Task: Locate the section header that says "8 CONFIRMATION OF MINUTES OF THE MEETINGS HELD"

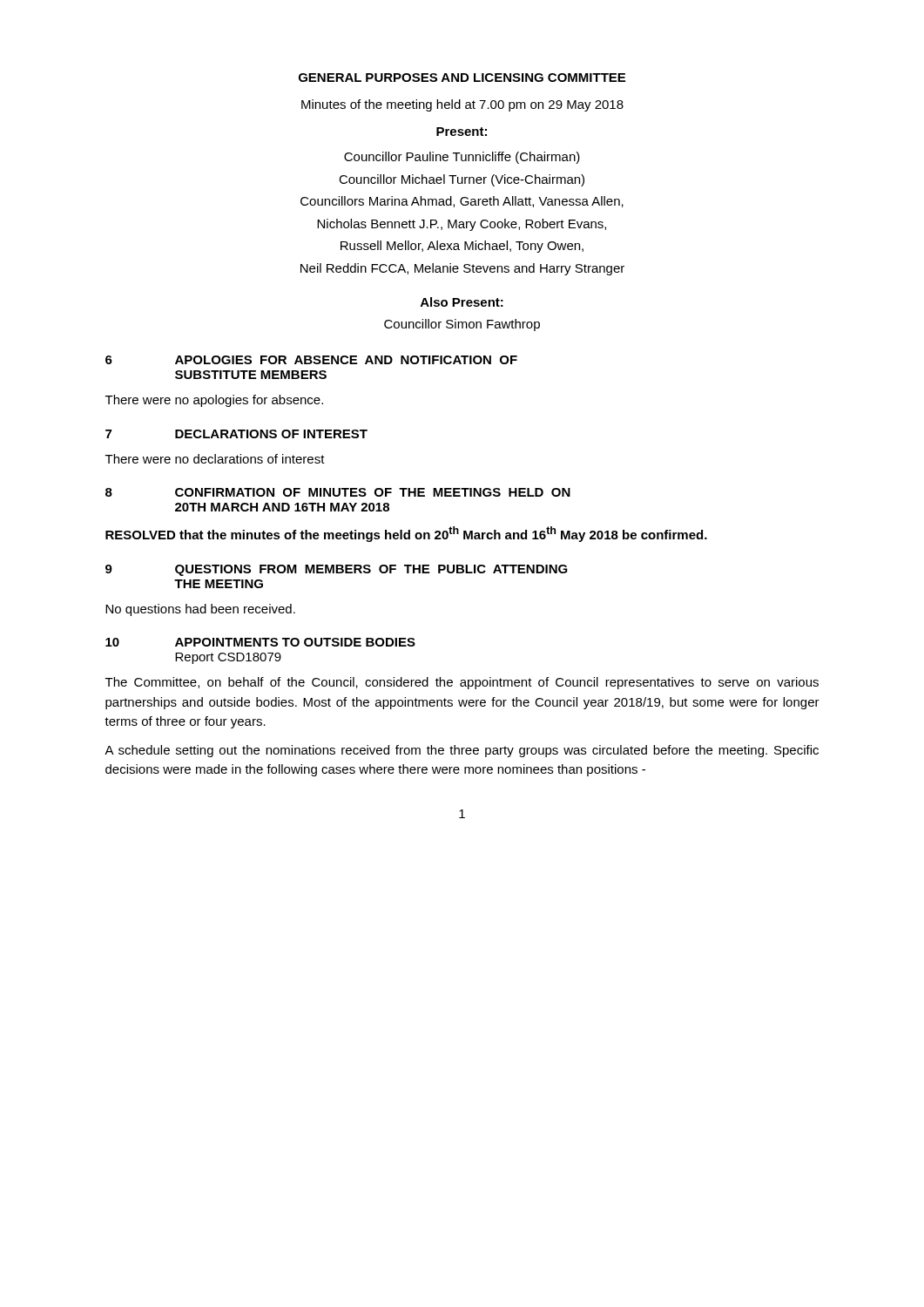Action: [x=462, y=499]
